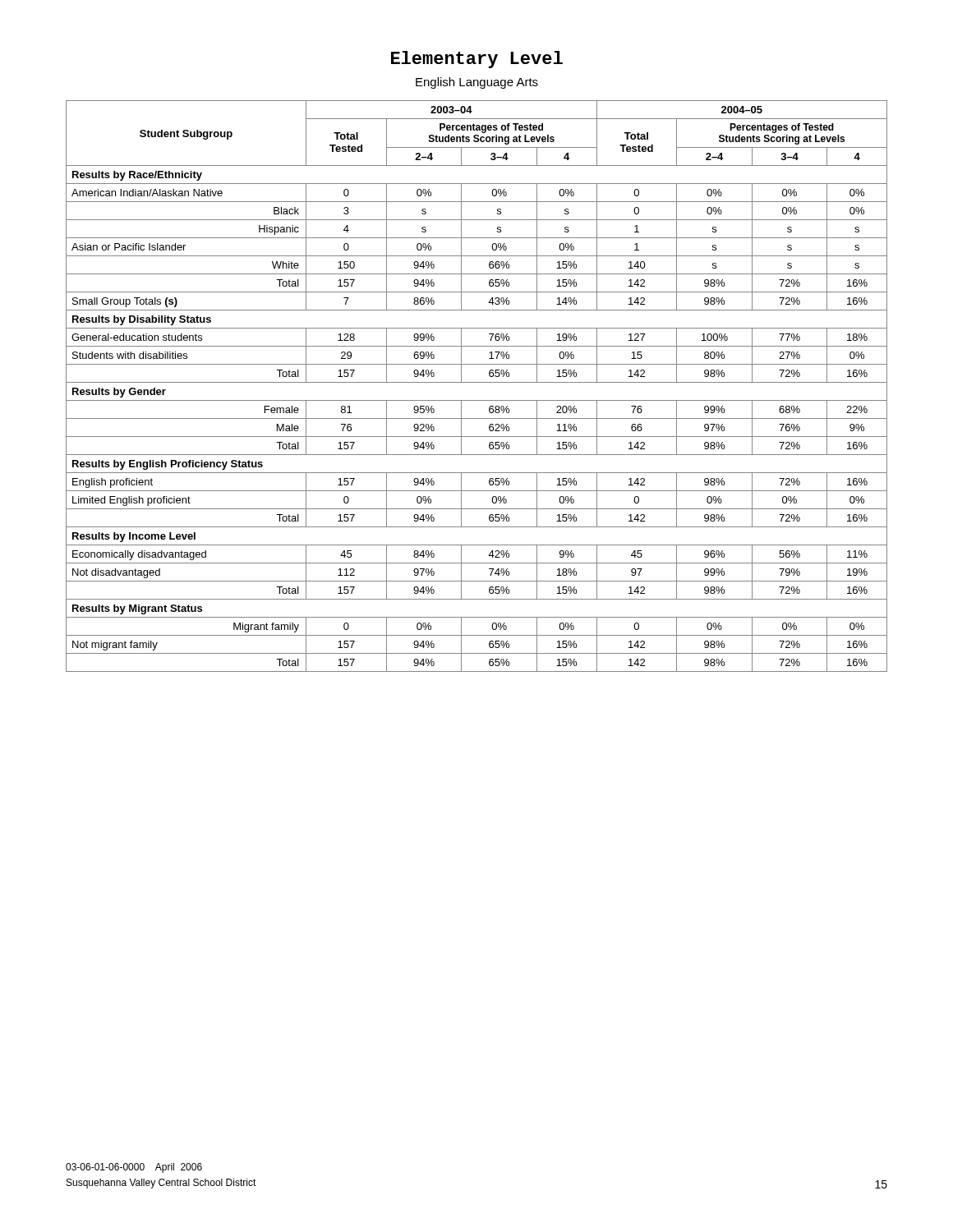
Task: Select the region starting "English Language Arts"
Action: [476, 82]
